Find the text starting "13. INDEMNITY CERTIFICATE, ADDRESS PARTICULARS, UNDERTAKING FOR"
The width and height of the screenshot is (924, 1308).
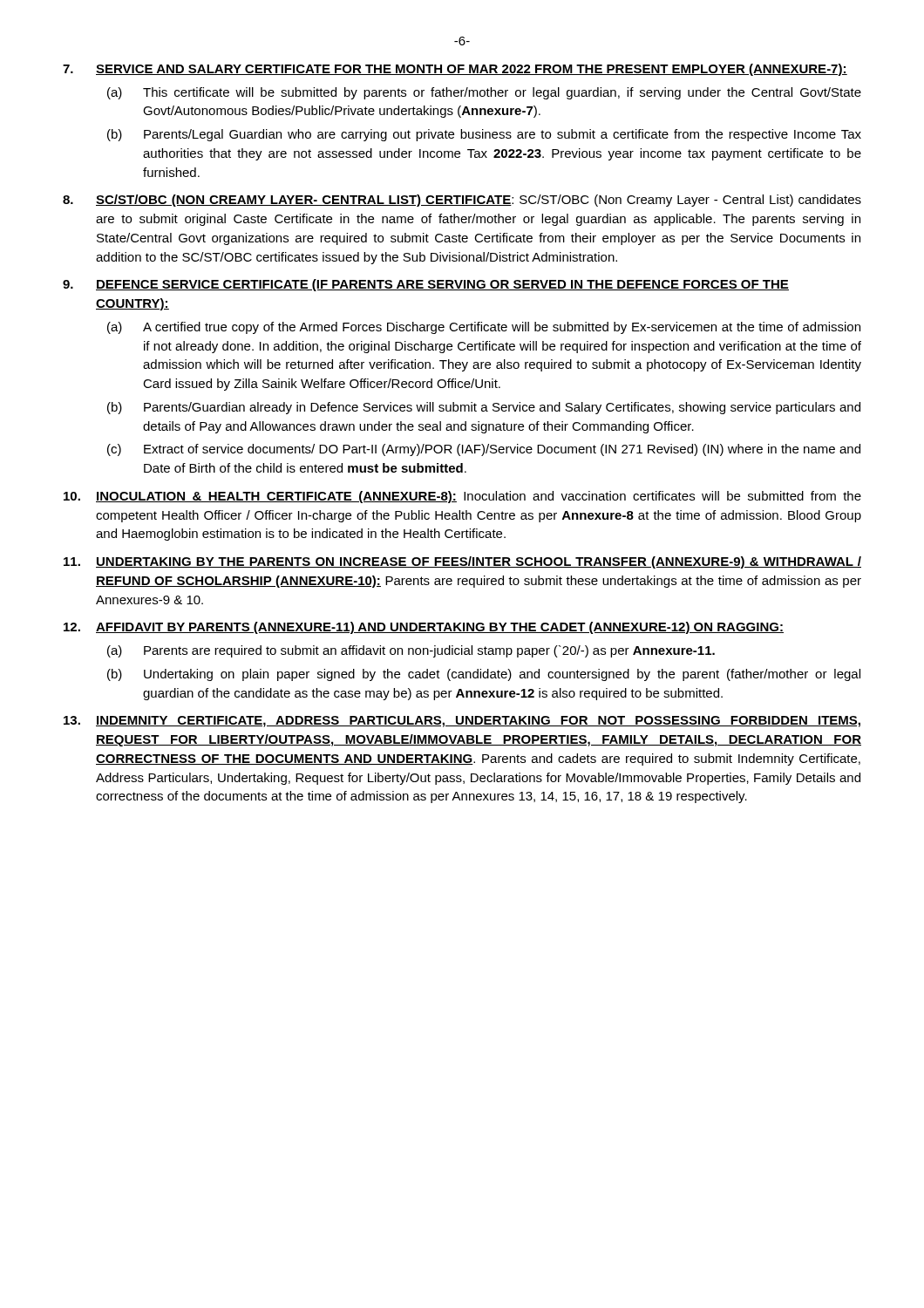pyautogui.click(x=462, y=758)
